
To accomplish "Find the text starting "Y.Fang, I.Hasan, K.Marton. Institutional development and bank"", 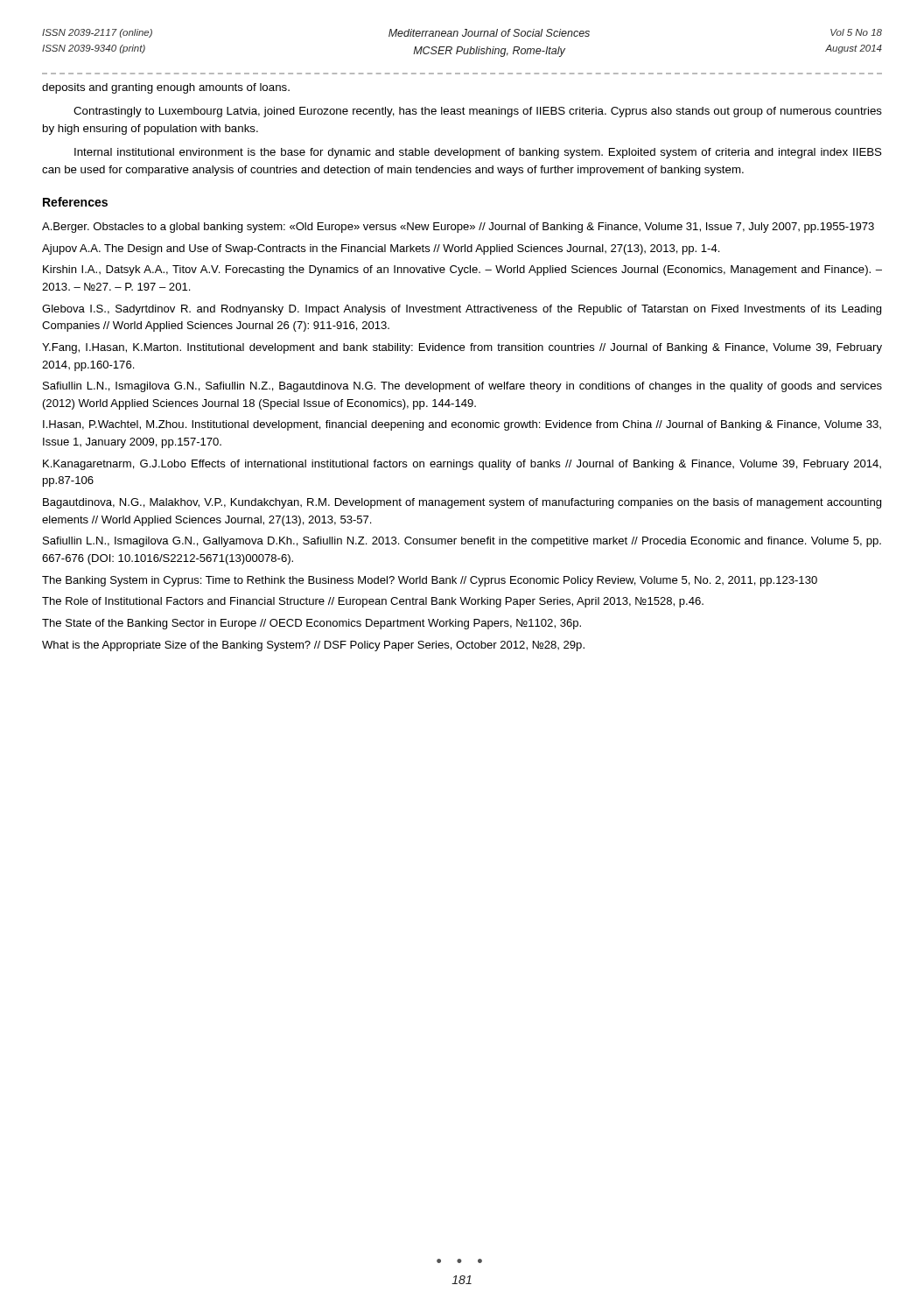I will click(x=462, y=356).
